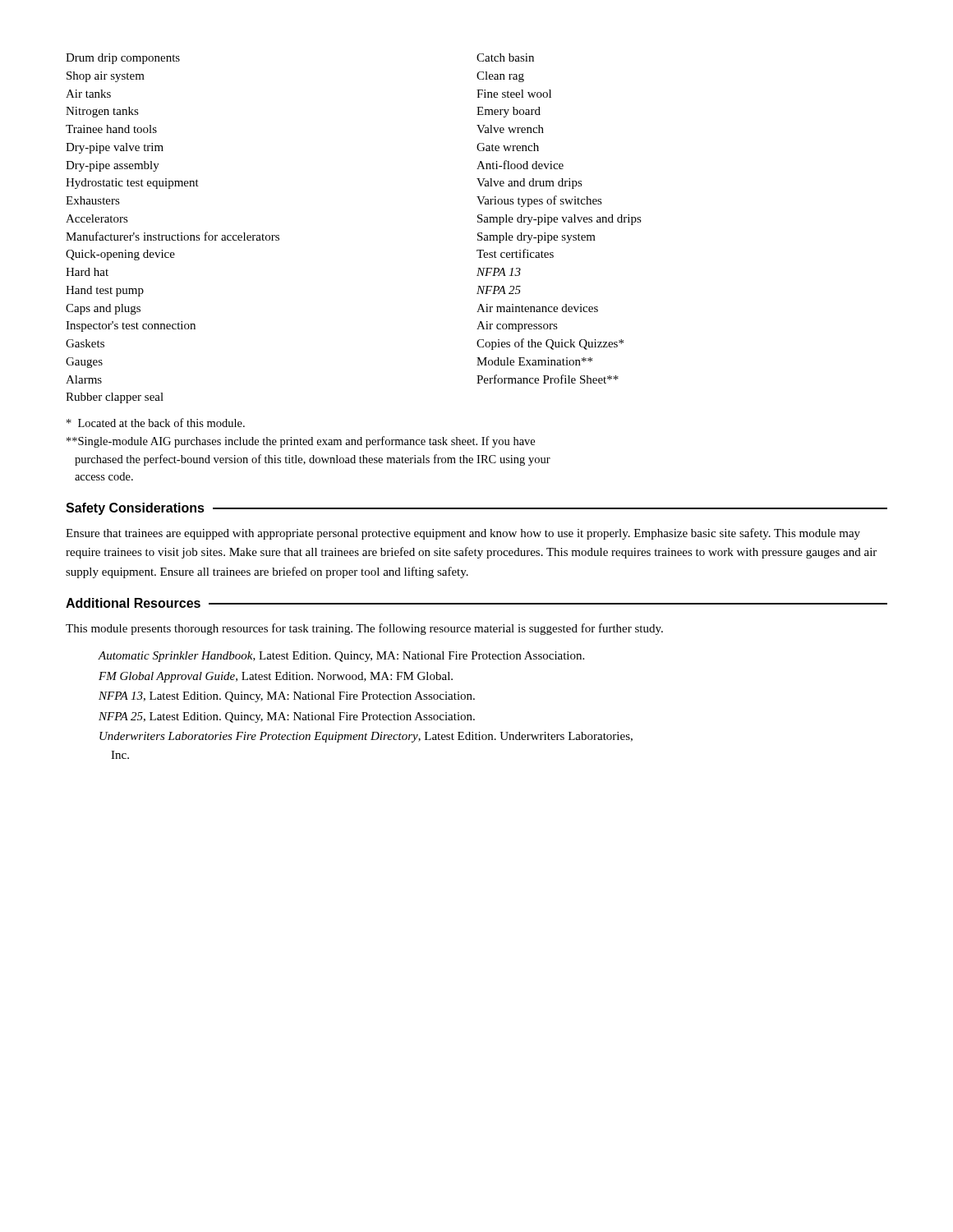The width and height of the screenshot is (953, 1232).
Task: Locate the list item that reads "Gate wrench"
Action: coord(508,147)
